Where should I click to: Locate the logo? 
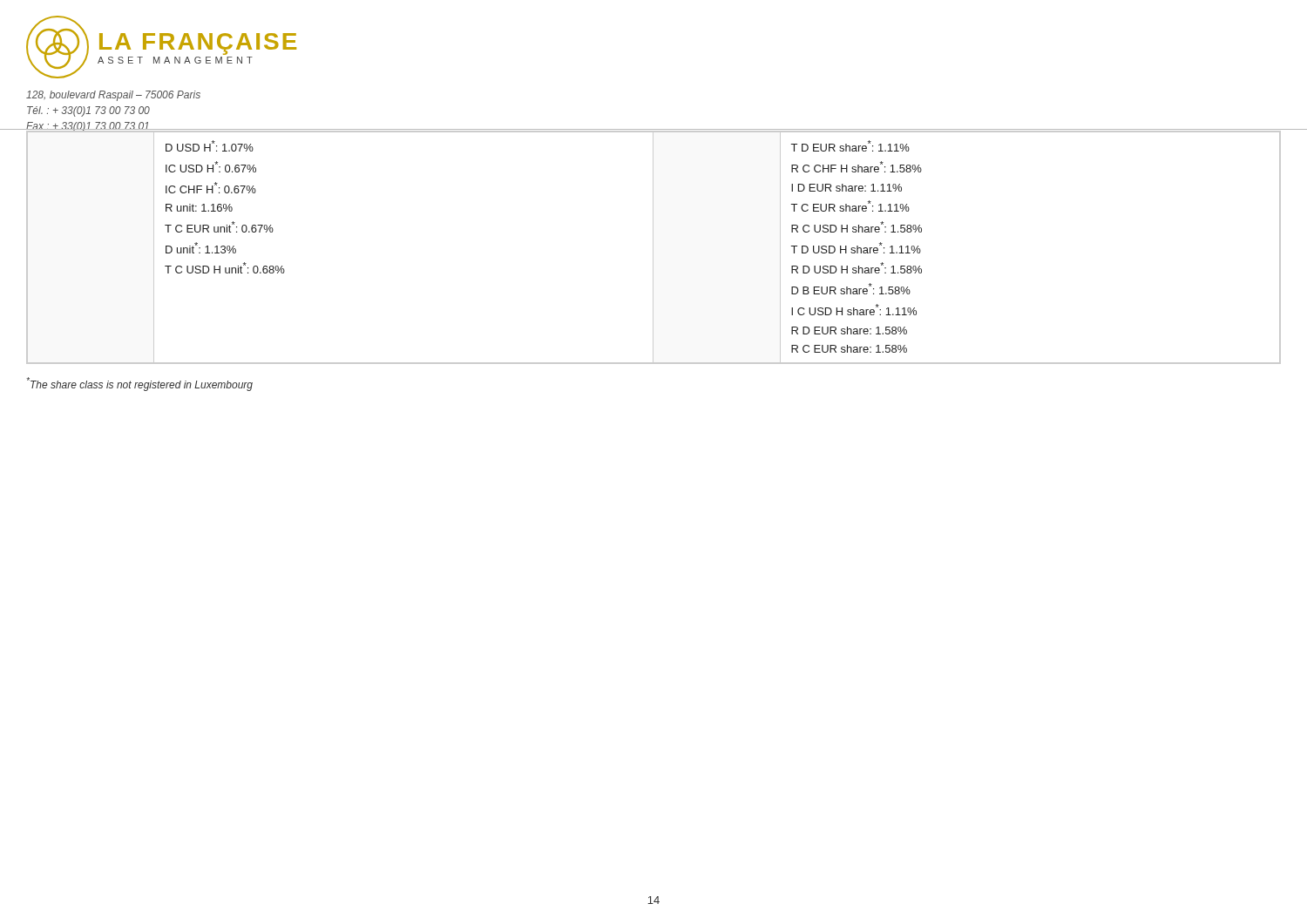click(163, 75)
